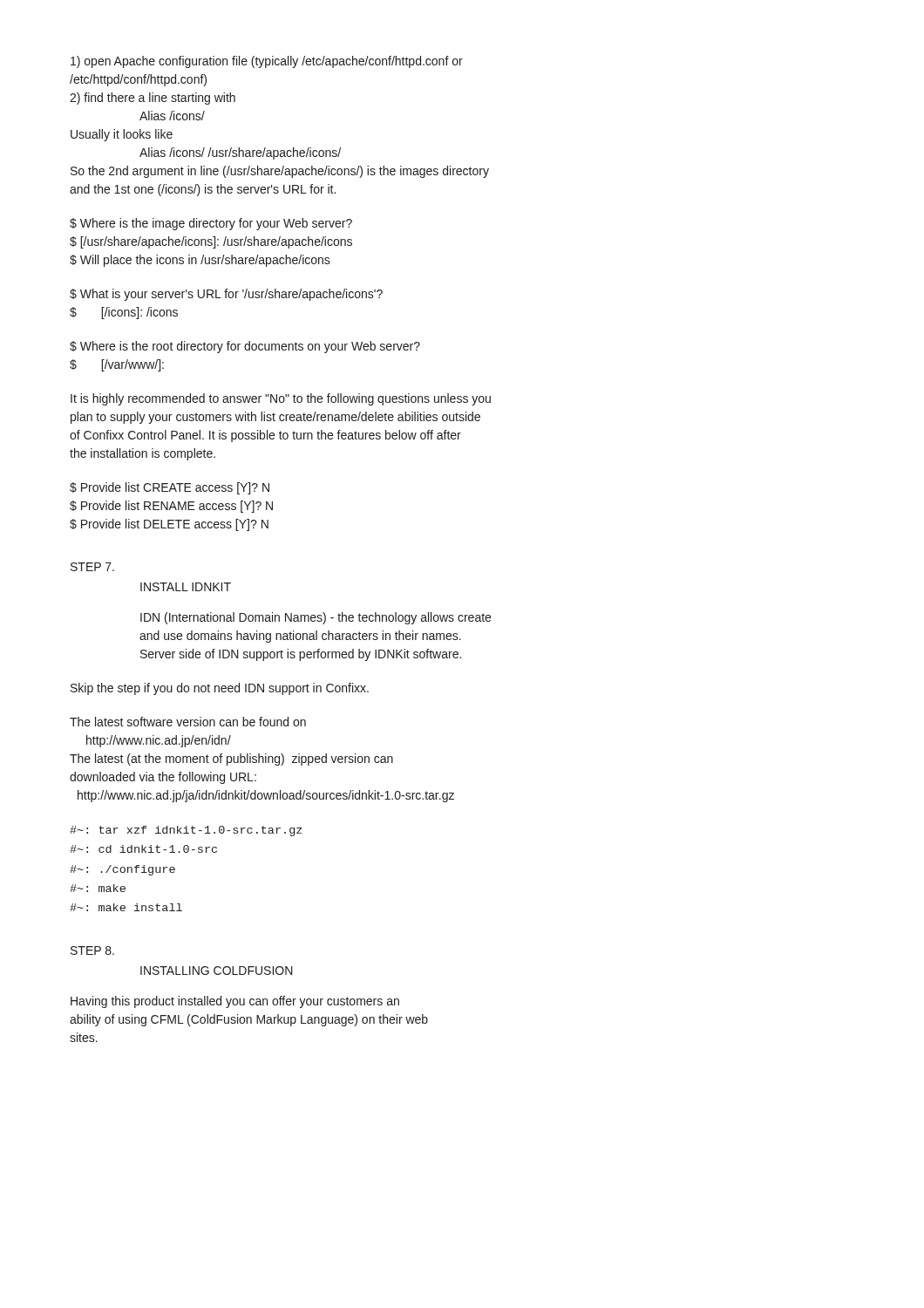The image size is (924, 1308).
Task: Select the text block that says "It is highly"
Action: pos(281,426)
